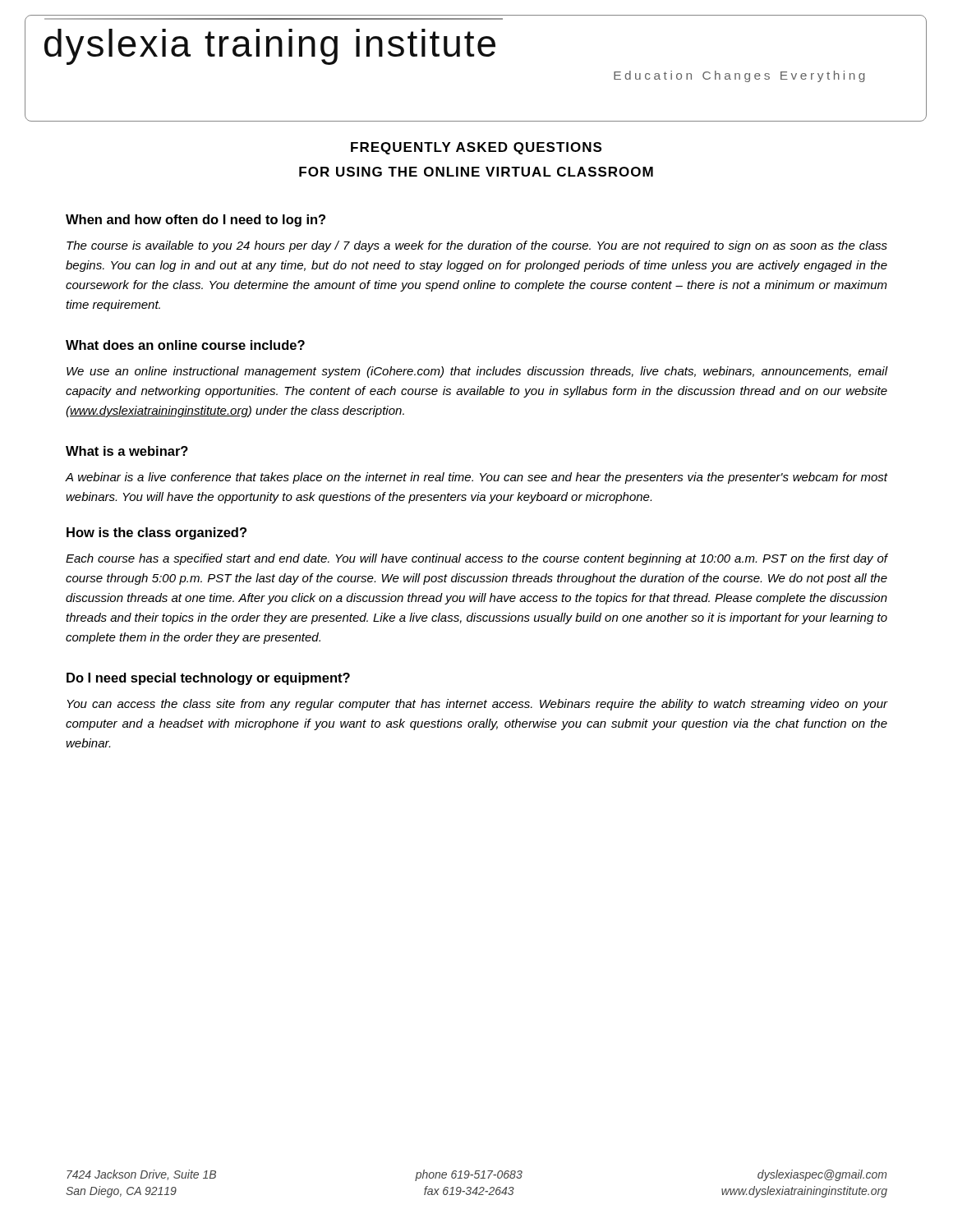The height and width of the screenshot is (1232, 953).
Task: Locate the text block containing "We use an online instructional management"
Action: click(x=476, y=391)
